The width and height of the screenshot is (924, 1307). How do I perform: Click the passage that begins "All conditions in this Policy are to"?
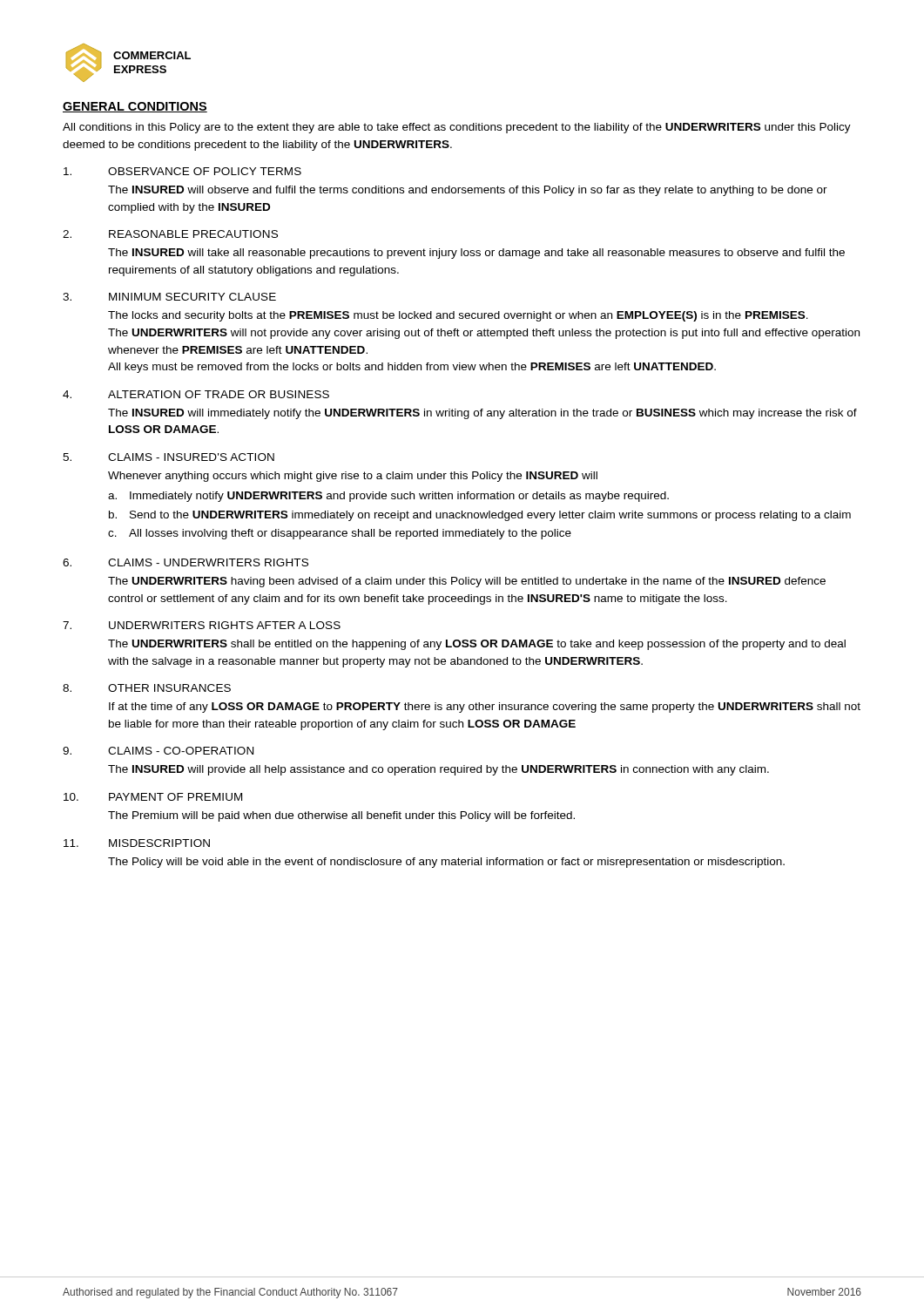(457, 135)
